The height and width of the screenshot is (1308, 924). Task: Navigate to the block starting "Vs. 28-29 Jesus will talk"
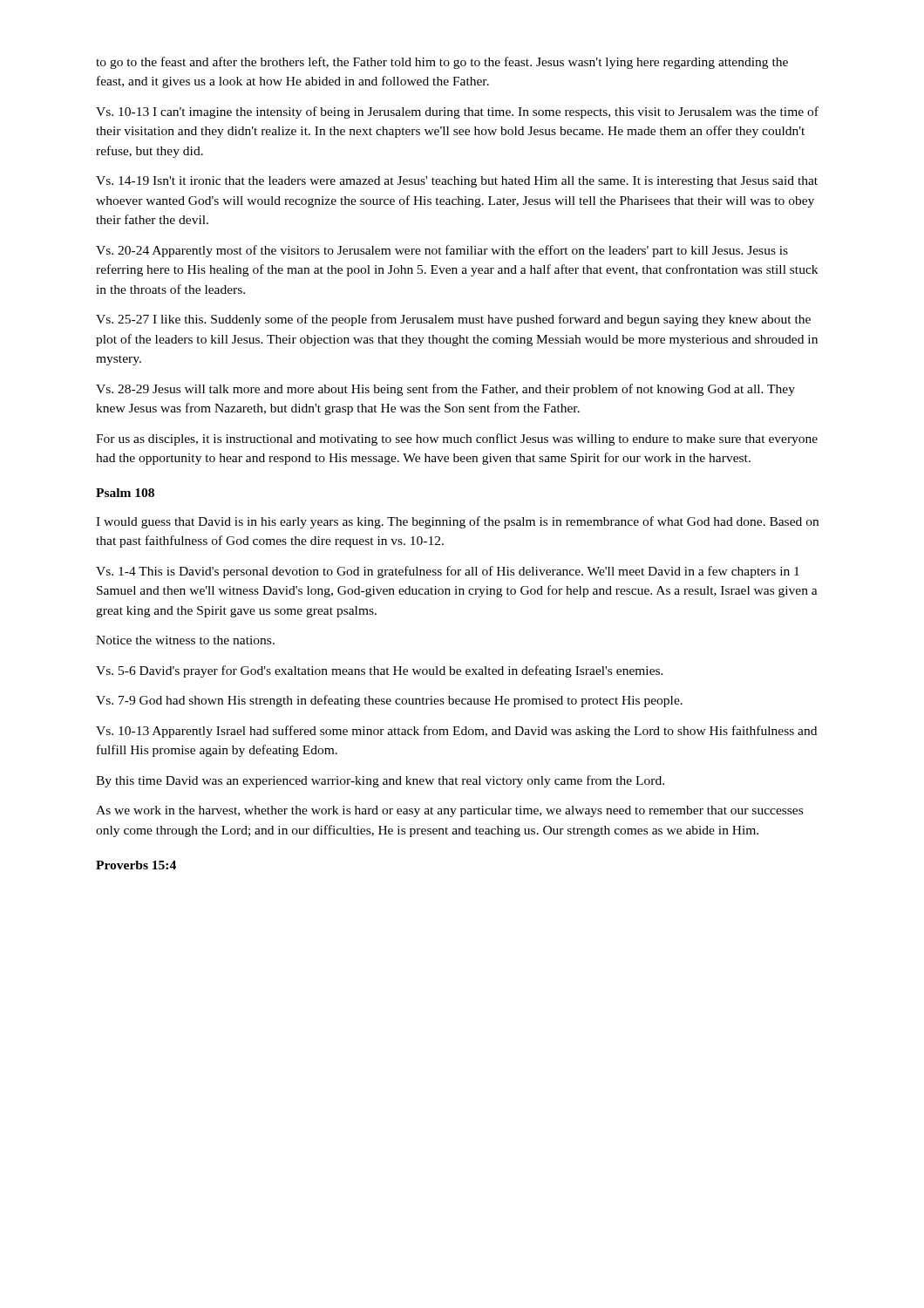[x=445, y=398]
